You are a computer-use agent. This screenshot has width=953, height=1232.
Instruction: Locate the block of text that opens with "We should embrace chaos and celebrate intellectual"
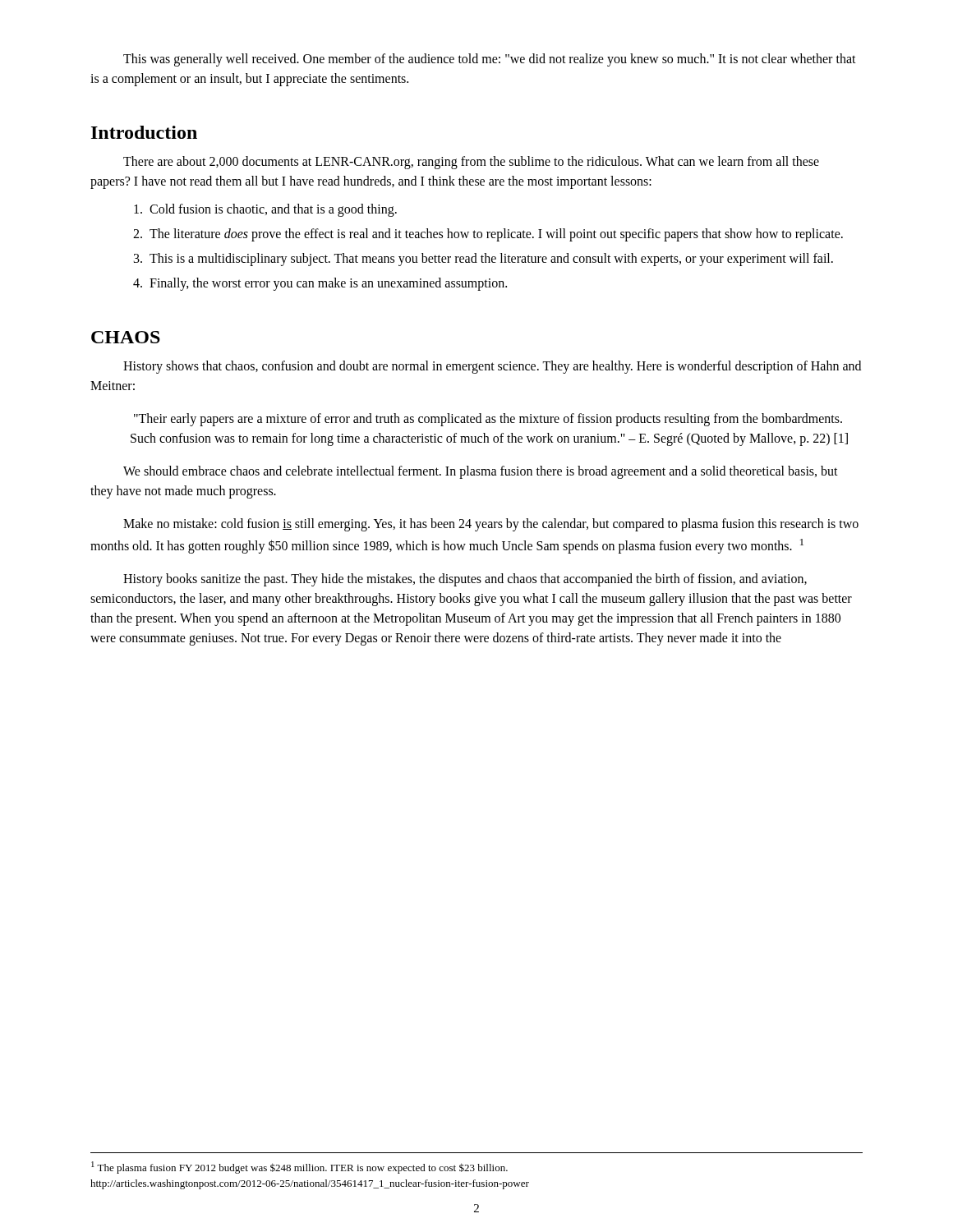(476, 481)
